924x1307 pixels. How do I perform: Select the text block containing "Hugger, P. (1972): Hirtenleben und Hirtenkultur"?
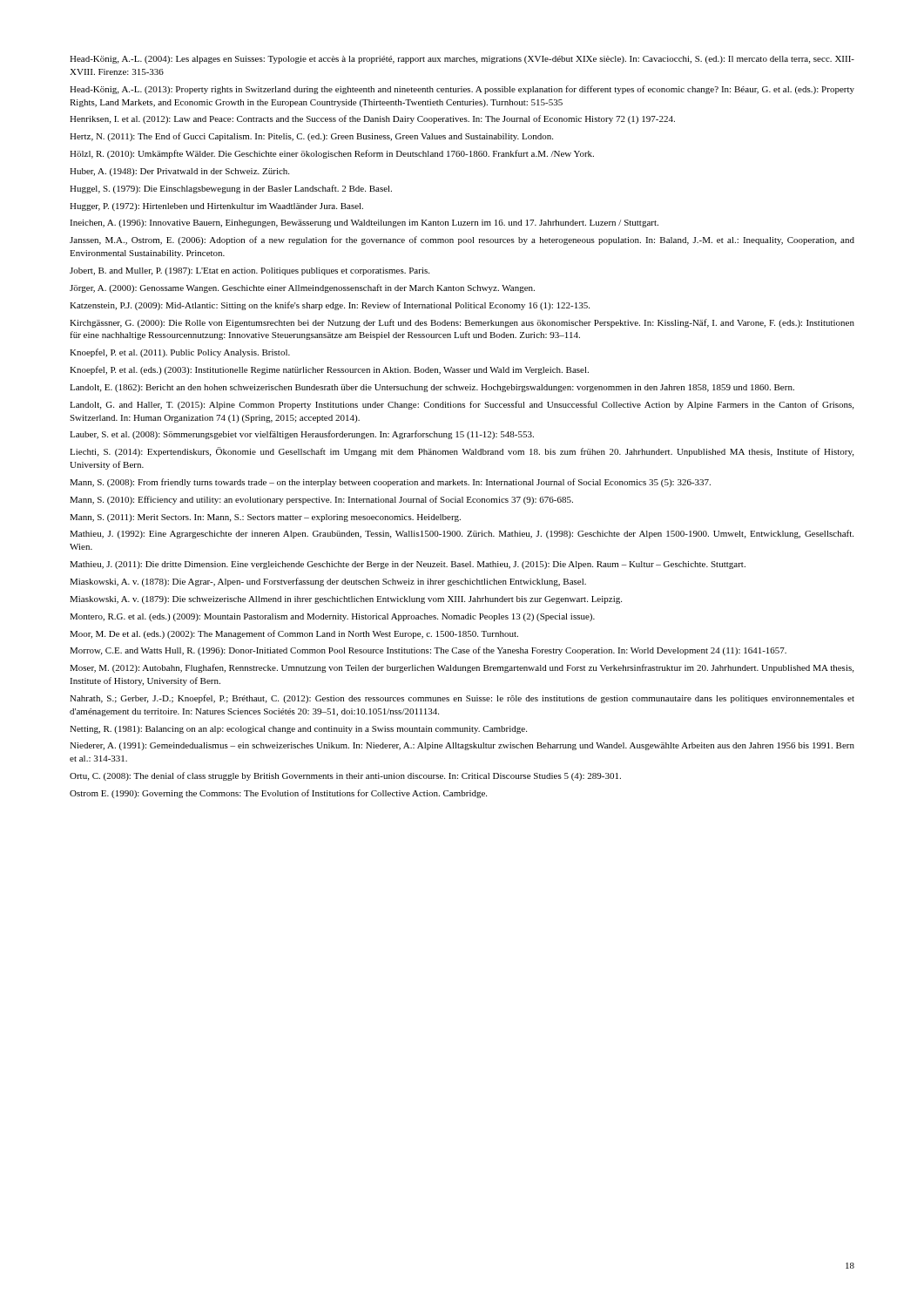click(x=217, y=205)
